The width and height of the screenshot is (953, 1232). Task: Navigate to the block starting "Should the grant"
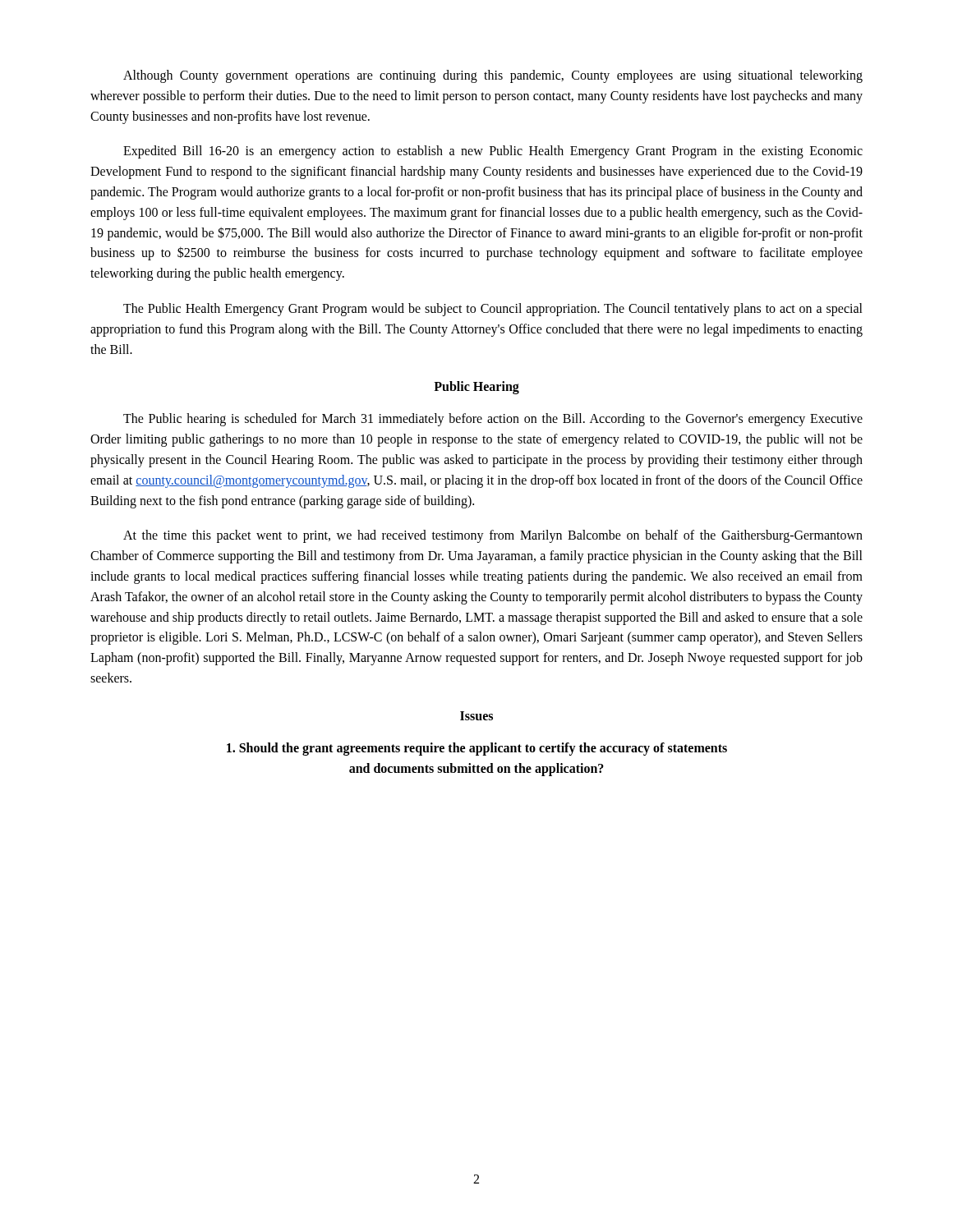476,758
